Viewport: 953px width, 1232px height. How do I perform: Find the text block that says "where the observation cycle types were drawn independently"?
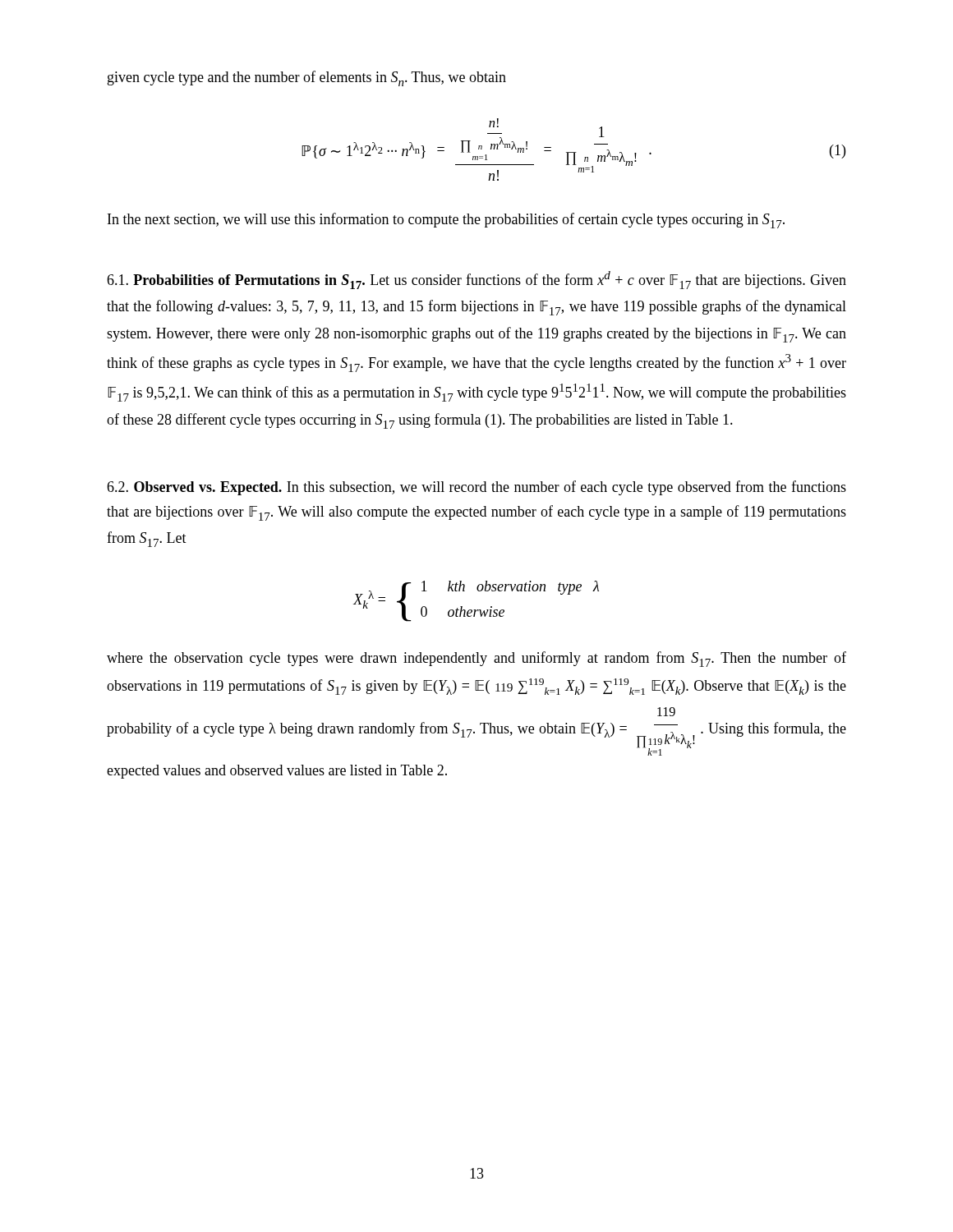476,715
